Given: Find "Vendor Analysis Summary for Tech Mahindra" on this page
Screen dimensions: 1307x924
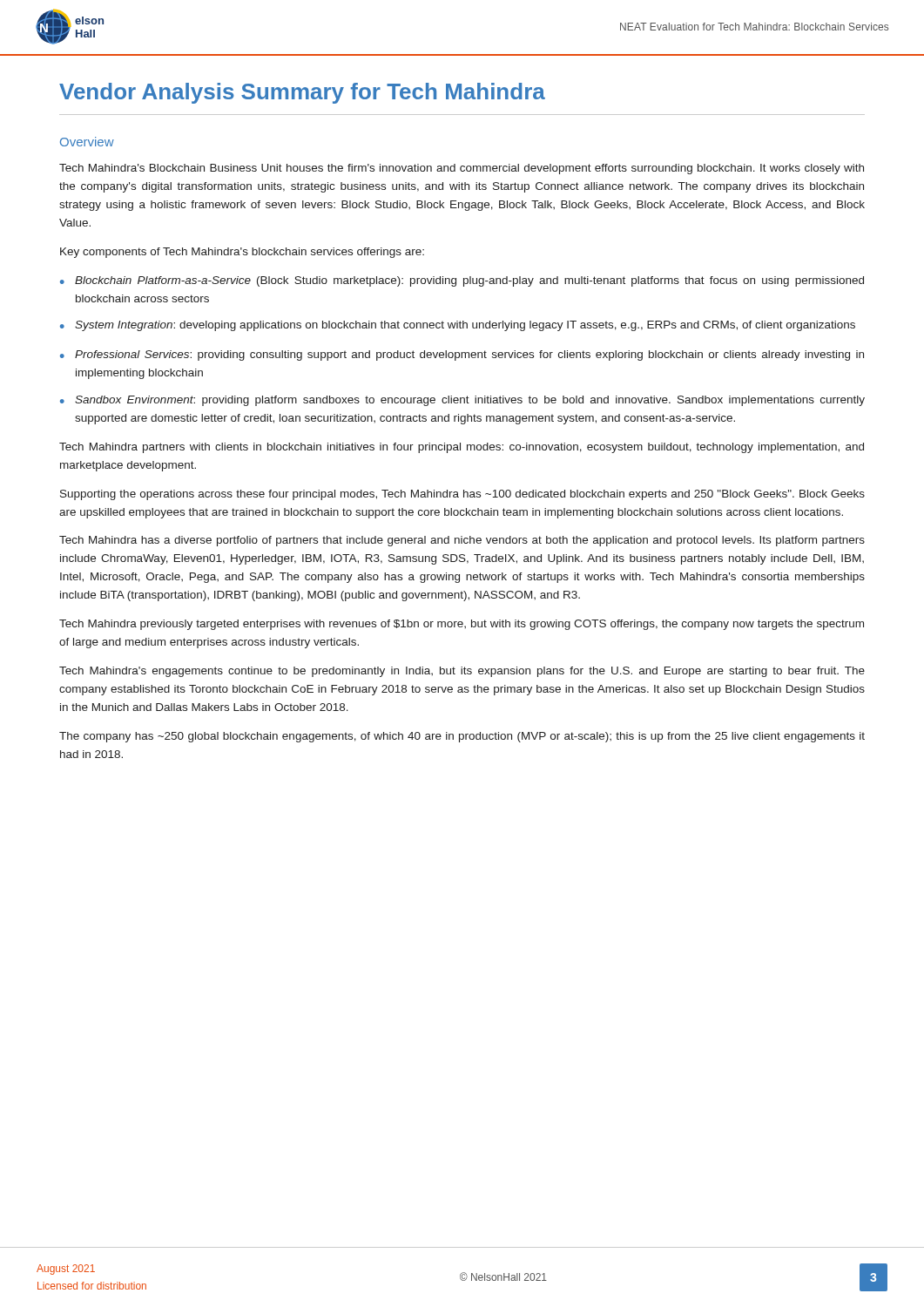Looking at the screenshot, I should tap(302, 91).
